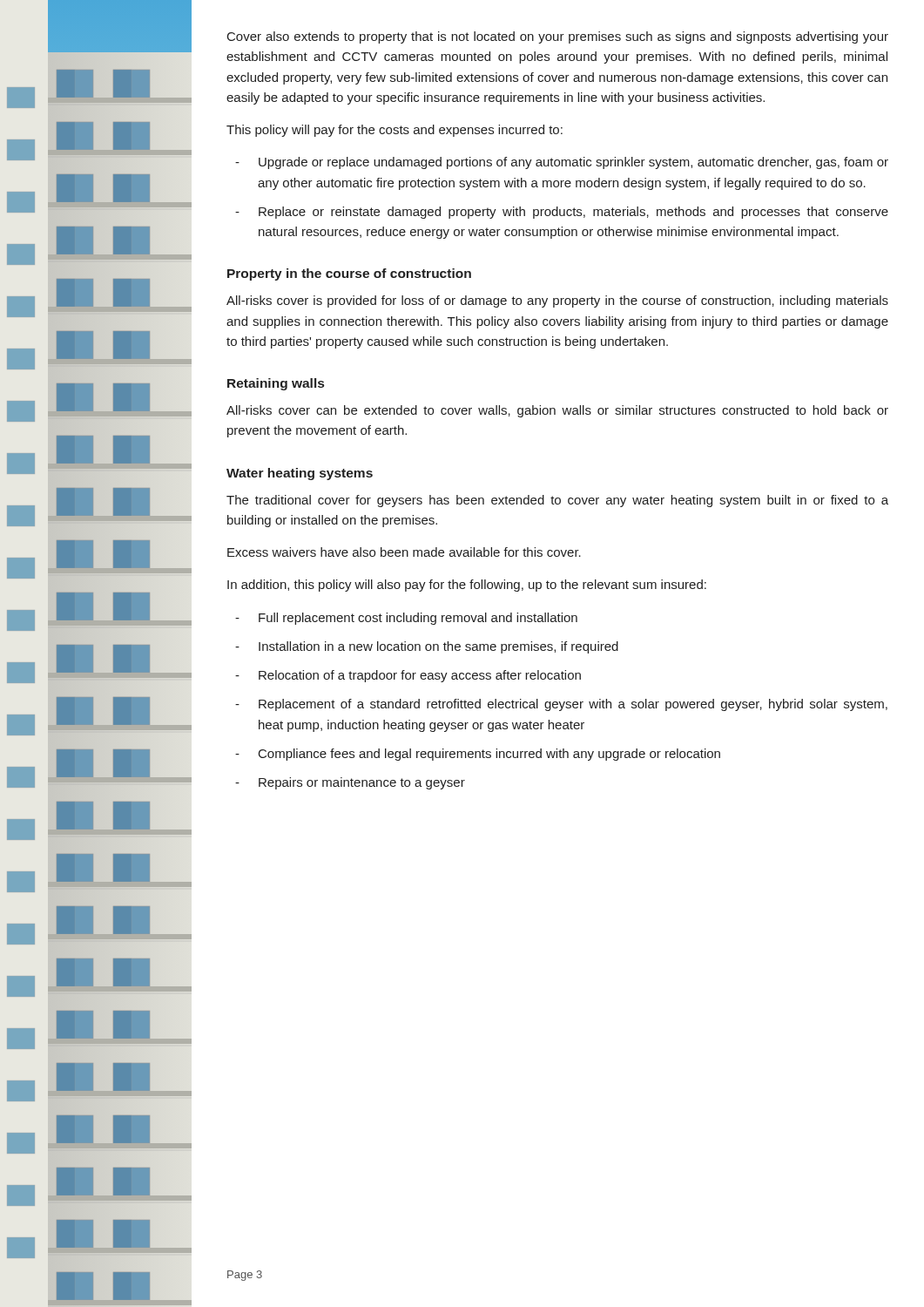
Task: Select the passage starting "All-risks cover can"
Action: click(557, 420)
